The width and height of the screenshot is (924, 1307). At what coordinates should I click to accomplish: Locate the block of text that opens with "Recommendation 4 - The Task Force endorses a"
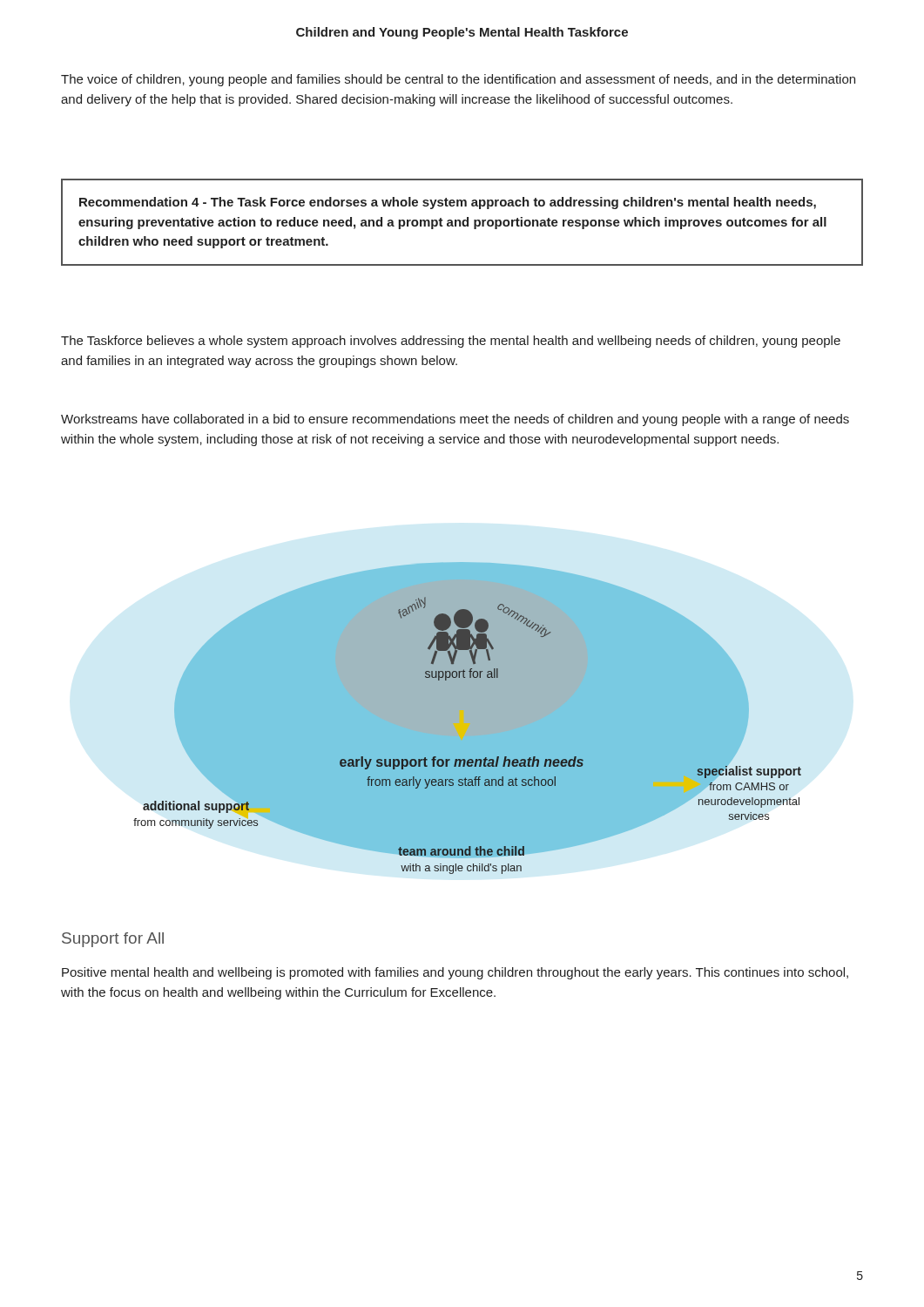click(x=453, y=221)
